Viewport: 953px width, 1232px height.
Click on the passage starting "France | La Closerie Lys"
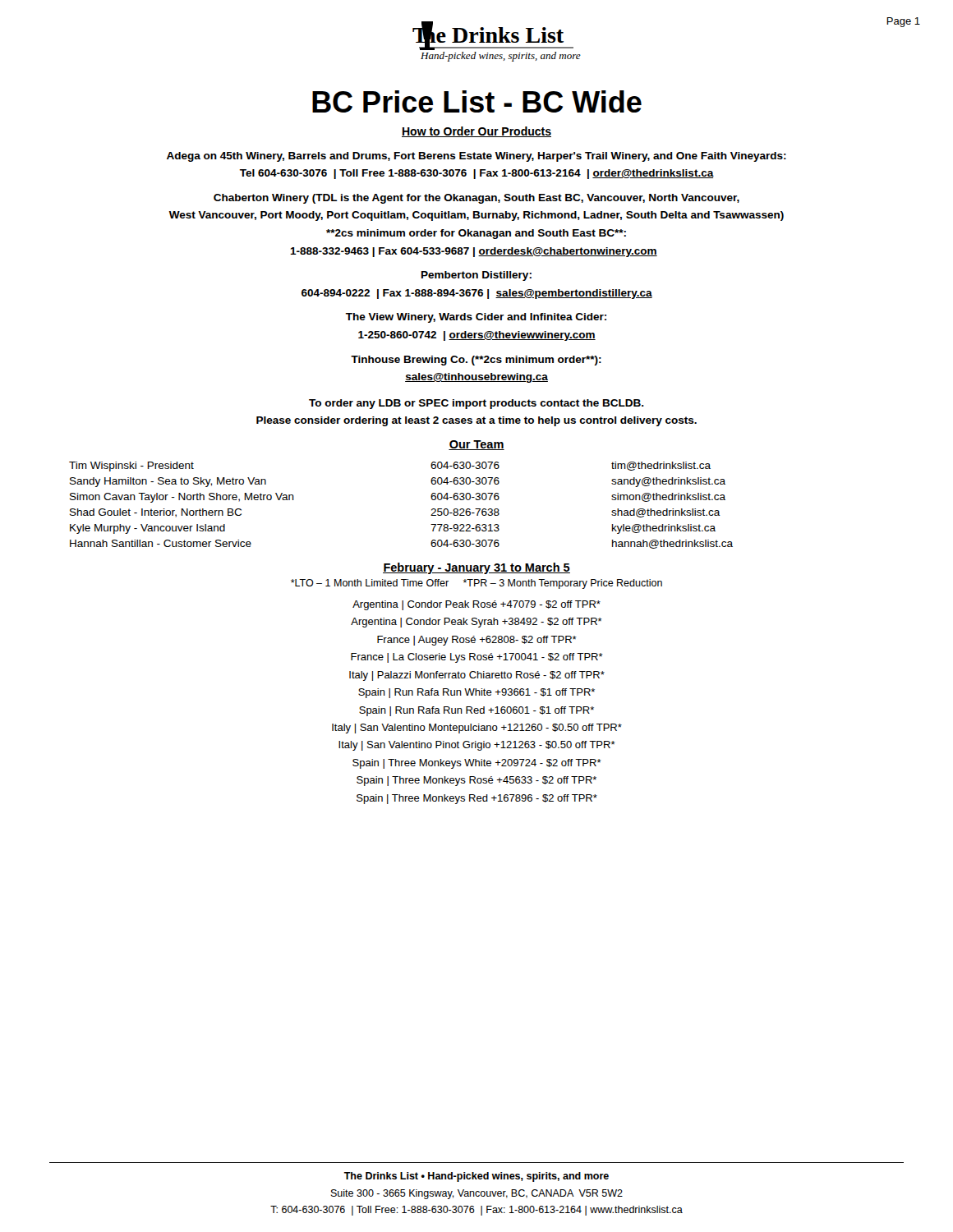[476, 657]
